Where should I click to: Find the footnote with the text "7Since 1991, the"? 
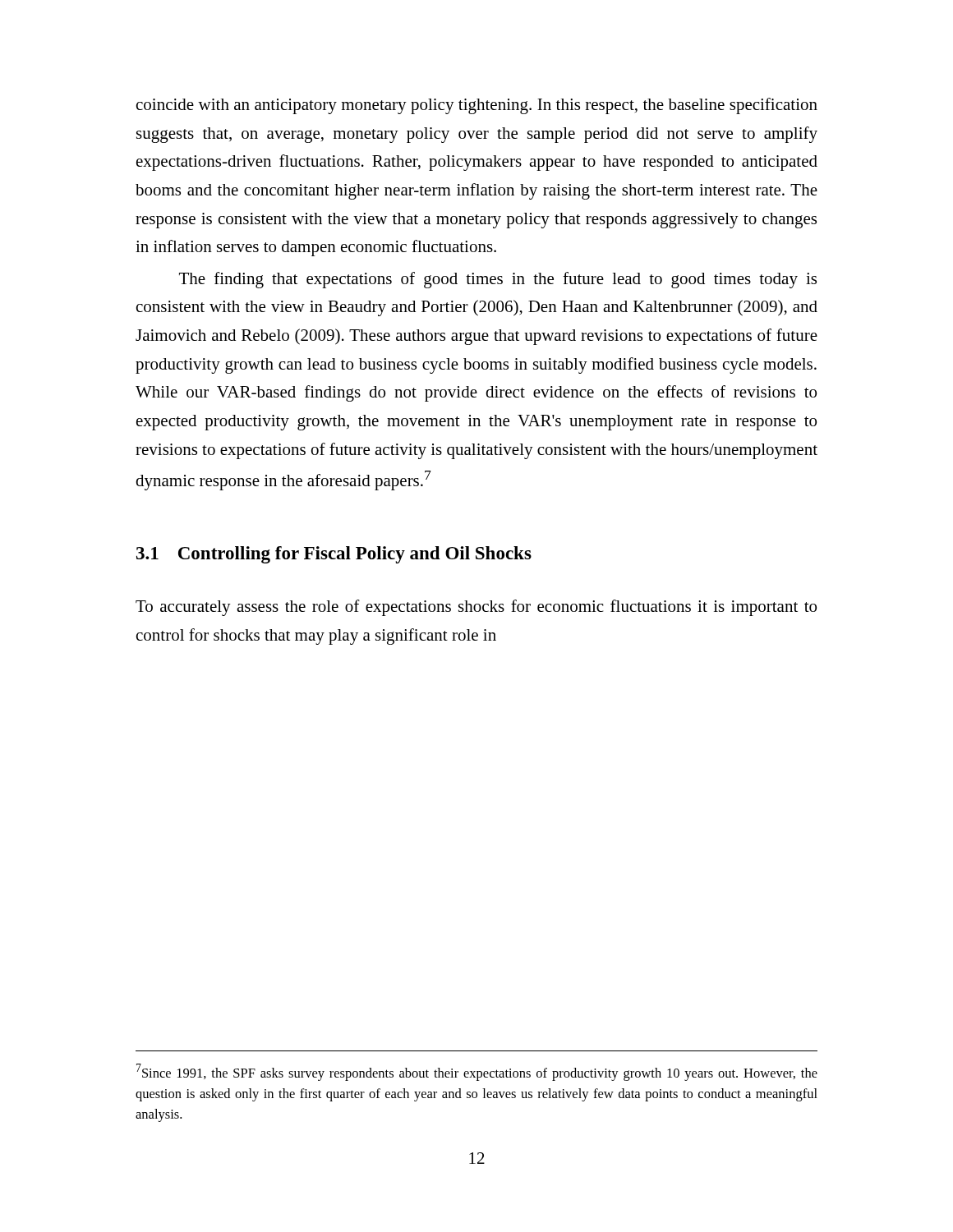click(x=476, y=1092)
